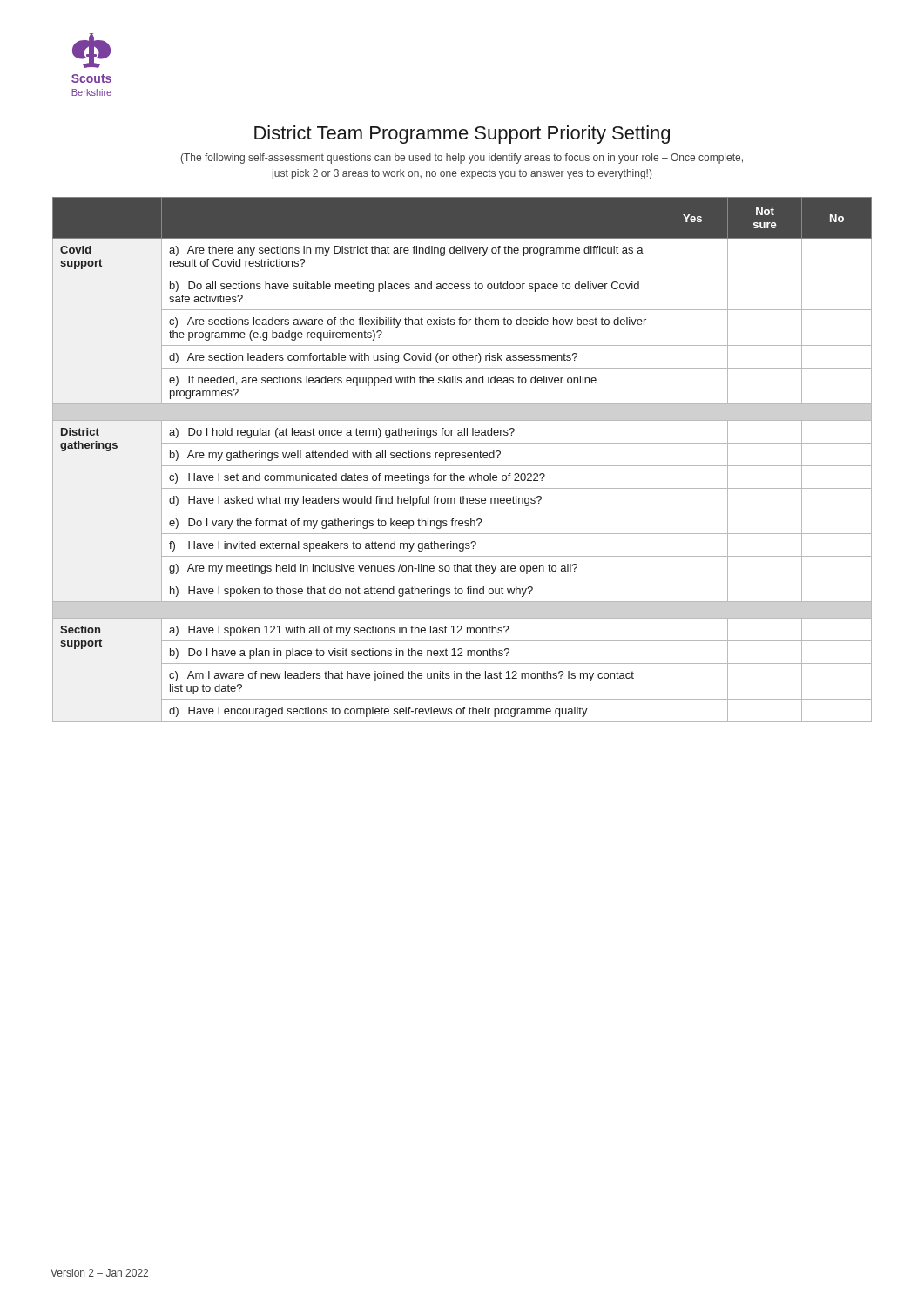
Task: Select the logo
Action: (94, 70)
